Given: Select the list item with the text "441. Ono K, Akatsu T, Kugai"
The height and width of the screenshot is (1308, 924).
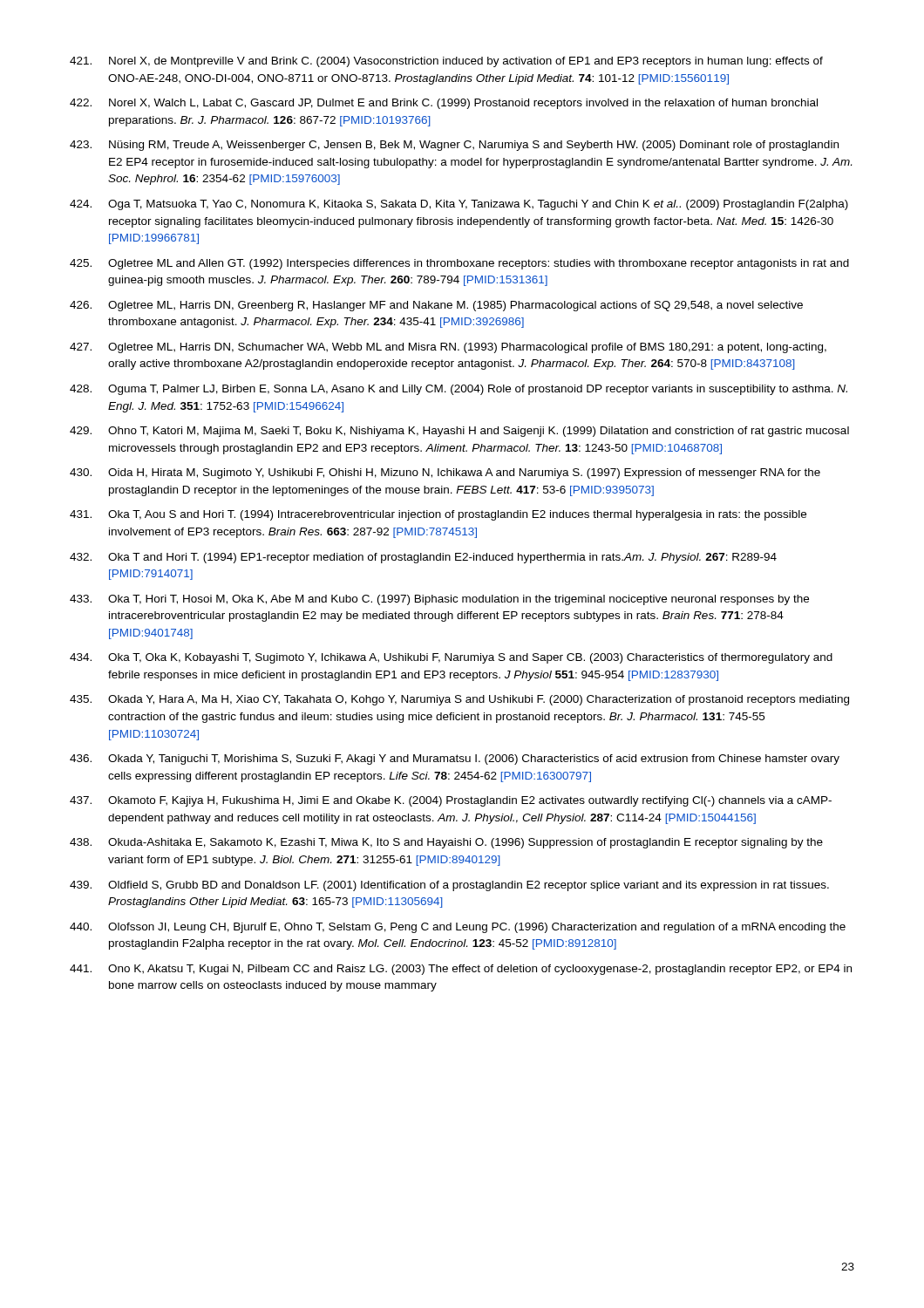Looking at the screenshot, I should (462, 977).
